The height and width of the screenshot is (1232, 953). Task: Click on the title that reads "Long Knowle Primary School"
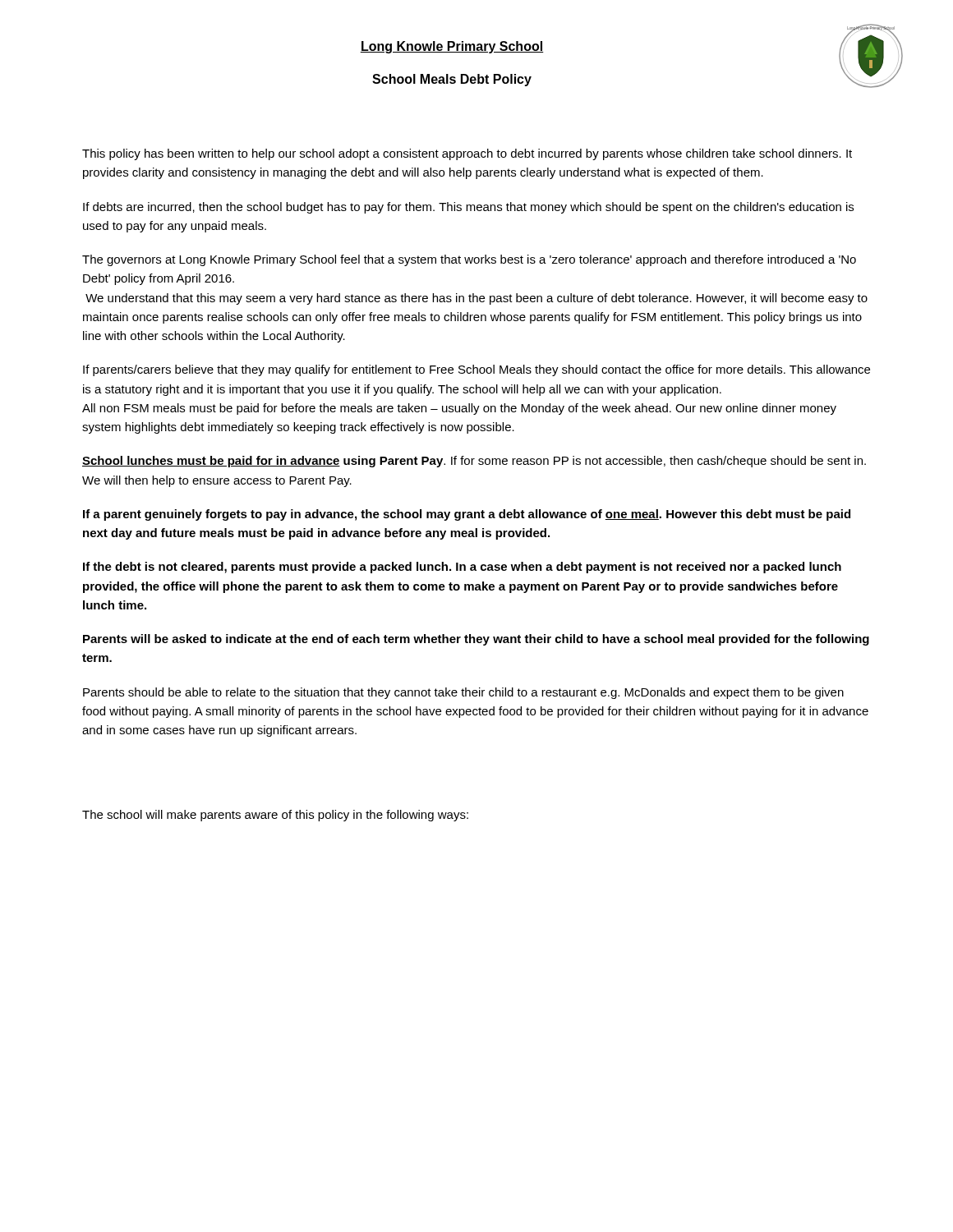click(x=452, y=46)
